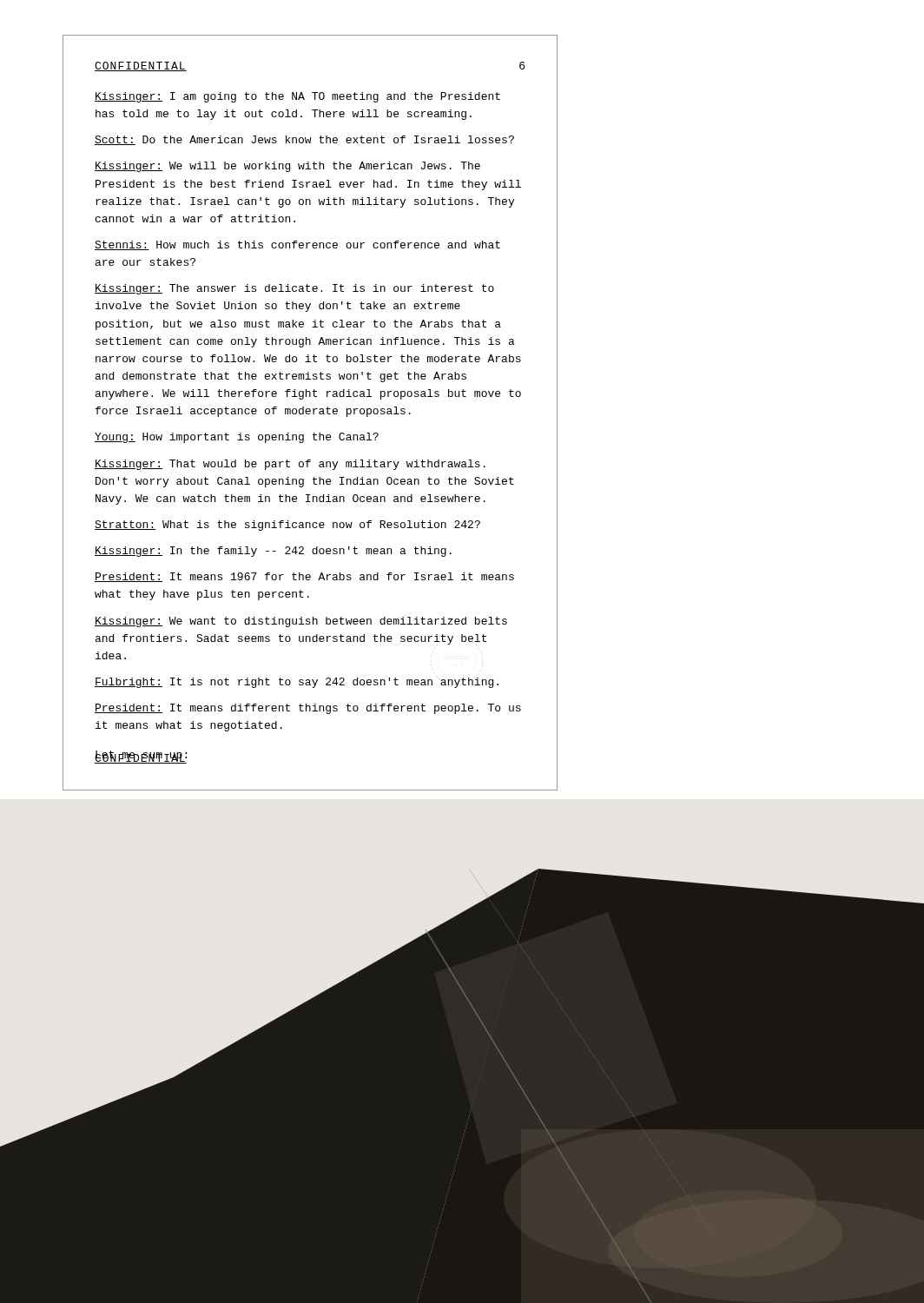
Task: Find the element starting "Stratton: What is the significance now of"
Action: tap(288, 525)
